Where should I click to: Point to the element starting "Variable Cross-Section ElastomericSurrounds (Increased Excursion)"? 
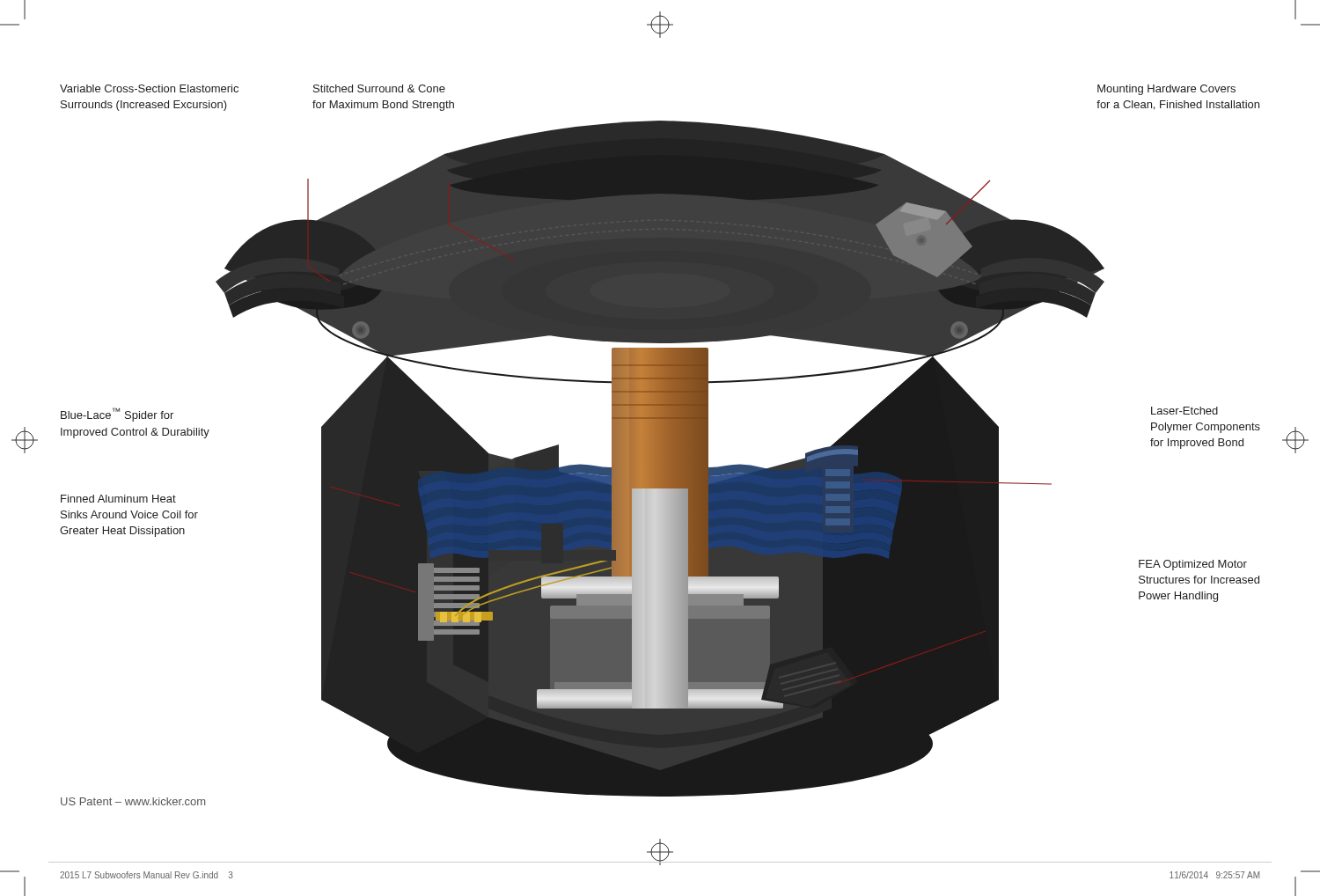tap(149, 96)
